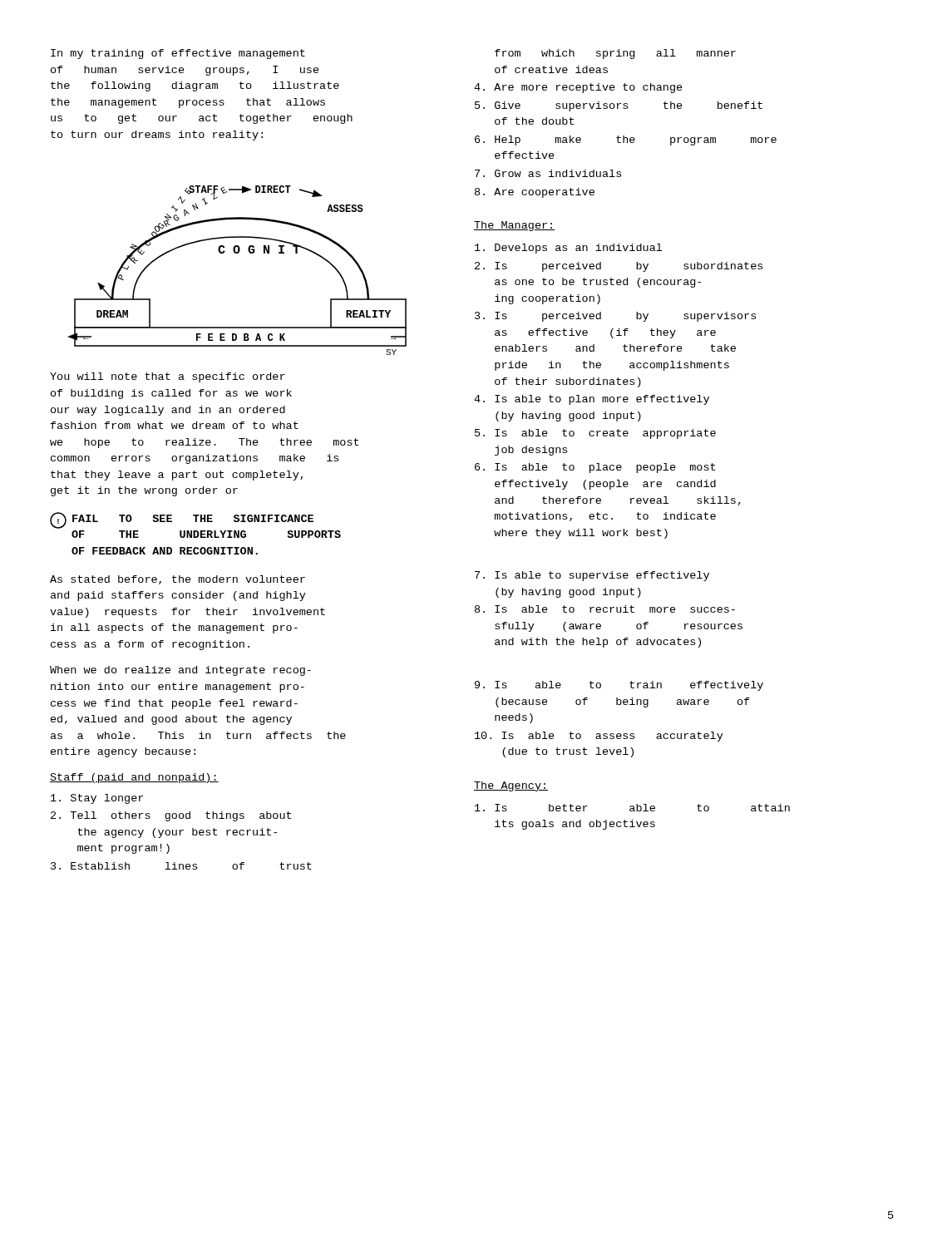
Task: Click on the list item that reads "10. Is able to"
Action: click(x=599, y=744)
